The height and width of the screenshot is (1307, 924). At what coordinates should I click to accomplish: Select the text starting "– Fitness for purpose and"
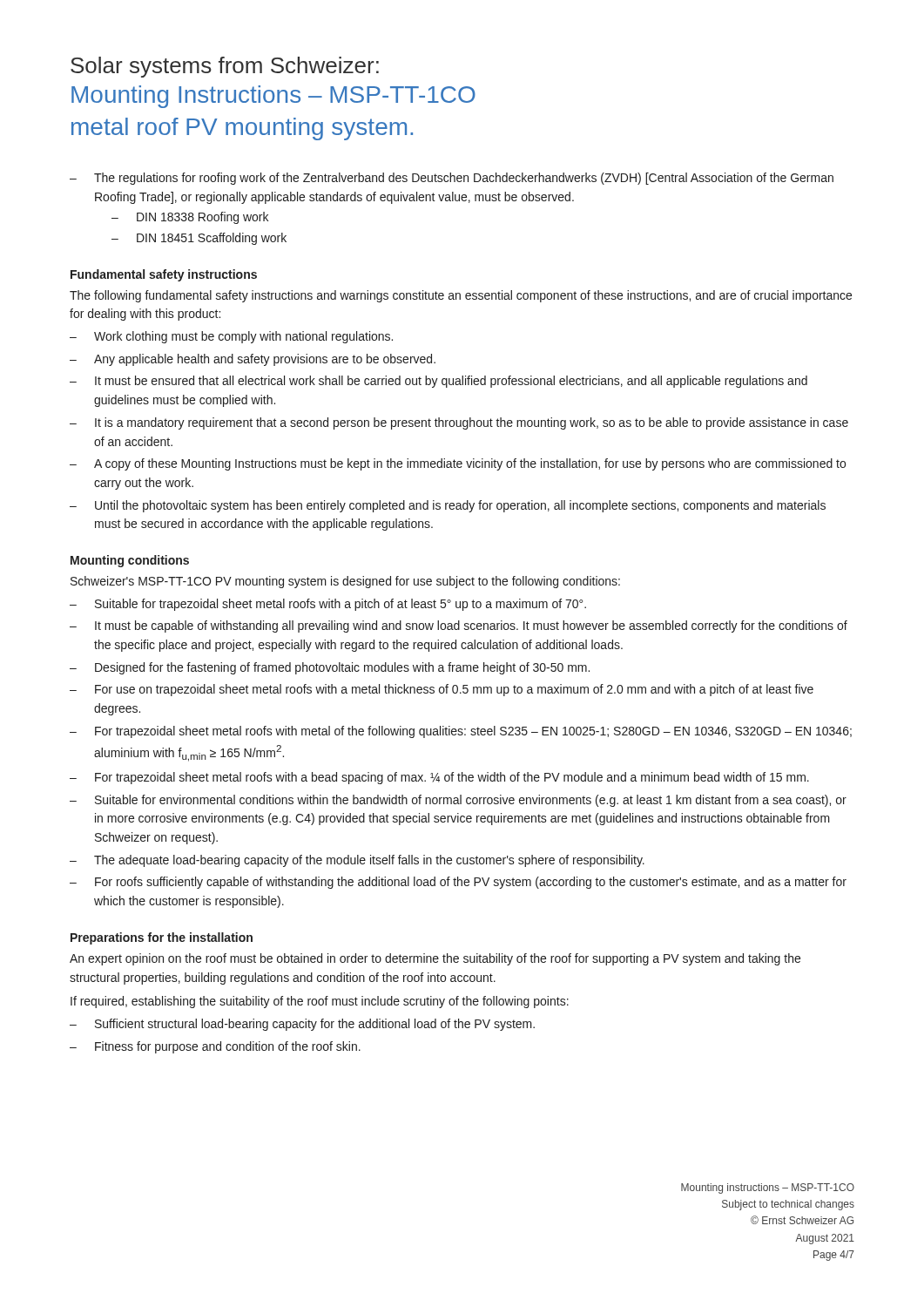coord(215,1047)
